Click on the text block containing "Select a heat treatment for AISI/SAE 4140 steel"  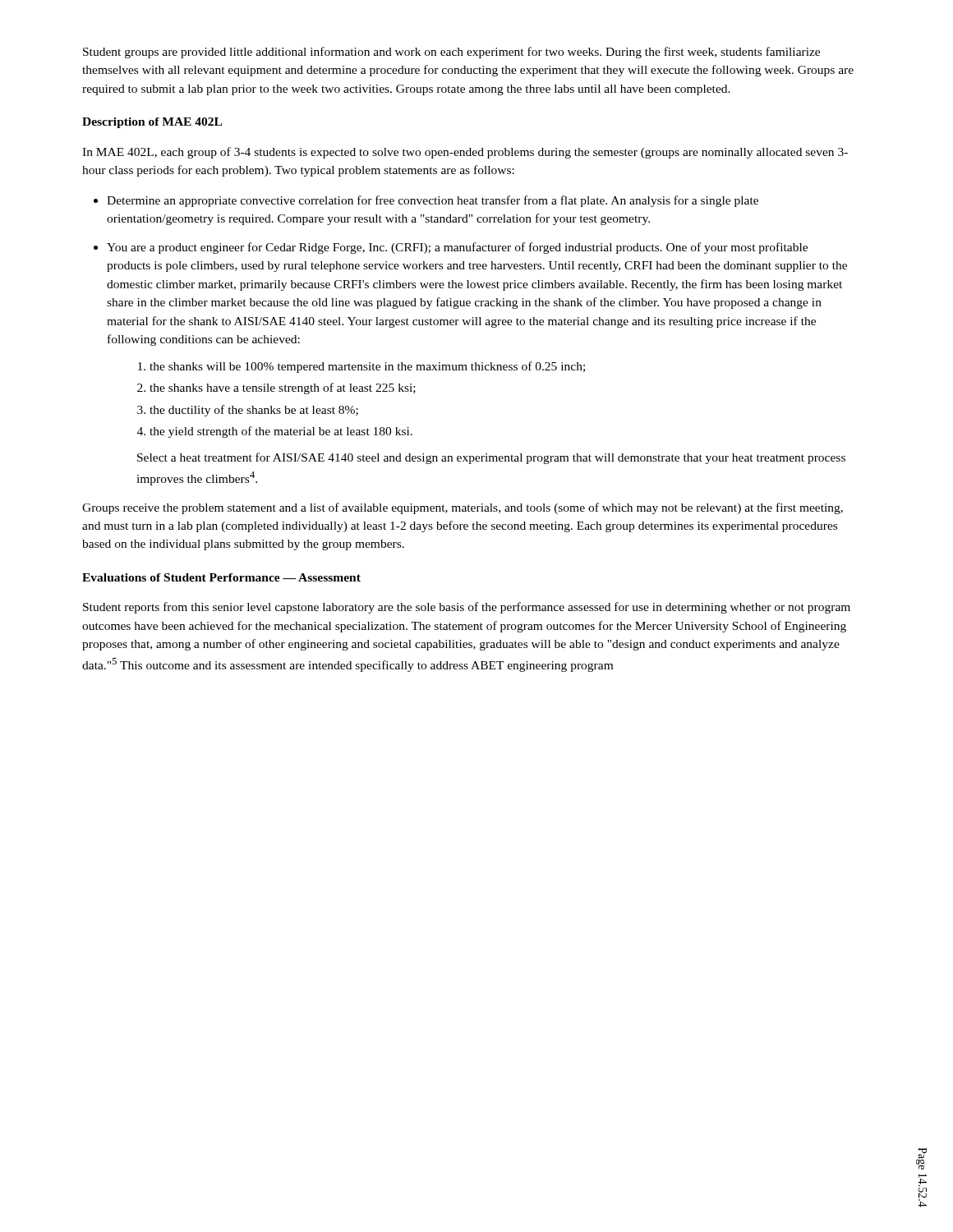coord(491,468)
